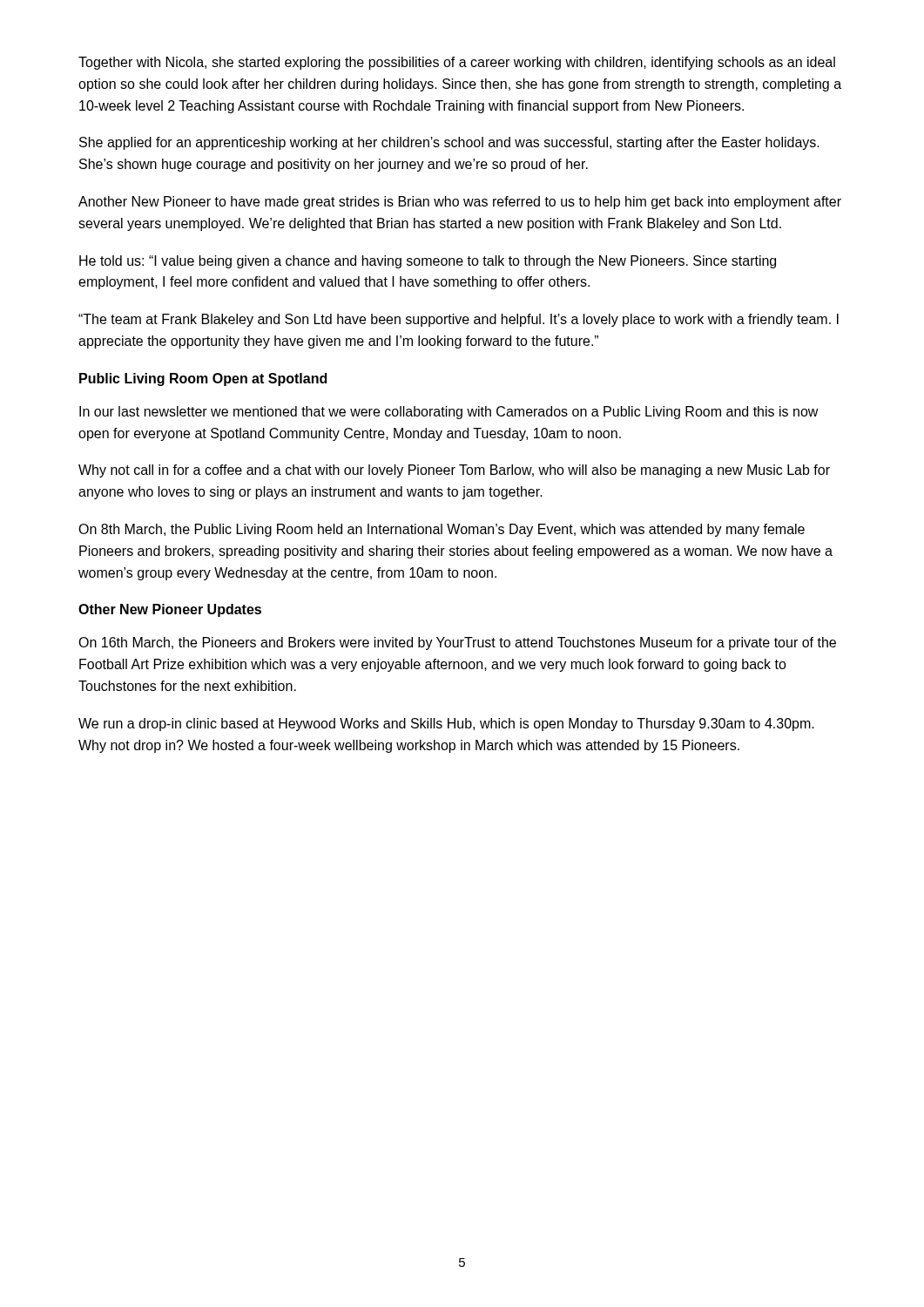Select the text block with the text "She applied for an apprenticeship working"
Screen dimensions: 1307x924
[449, 154]
